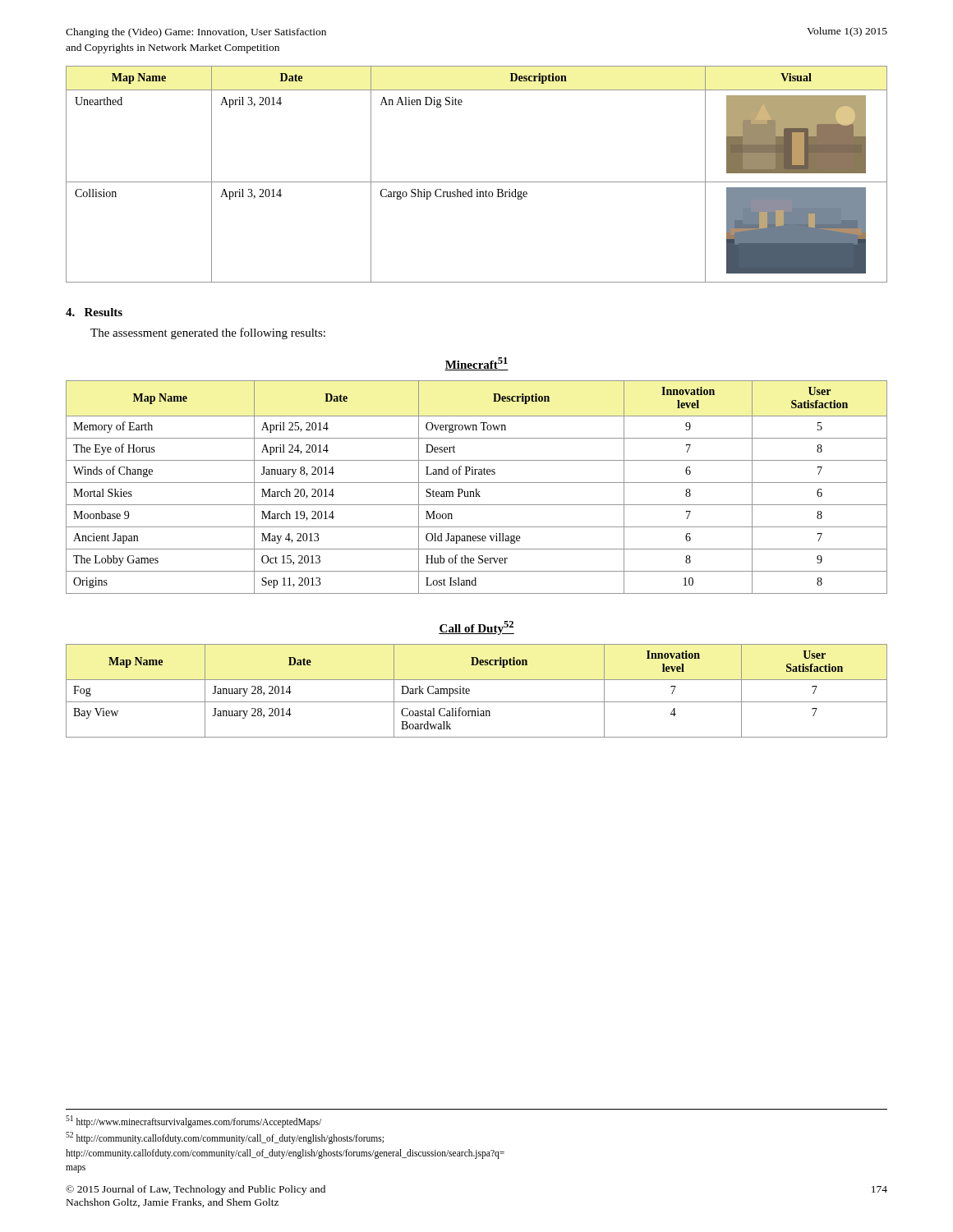Find the footnote that says "52 http://community.callofduty.com/community/call_of_duty/english/ghosts/forums; http://community.callofduty.com/community/call_of_duty/english/ghosts/forums/general_discussion/search.jspa?q= maps"
The height and width of the screenshot is (1232, 953).
[x=285, y=1151]
